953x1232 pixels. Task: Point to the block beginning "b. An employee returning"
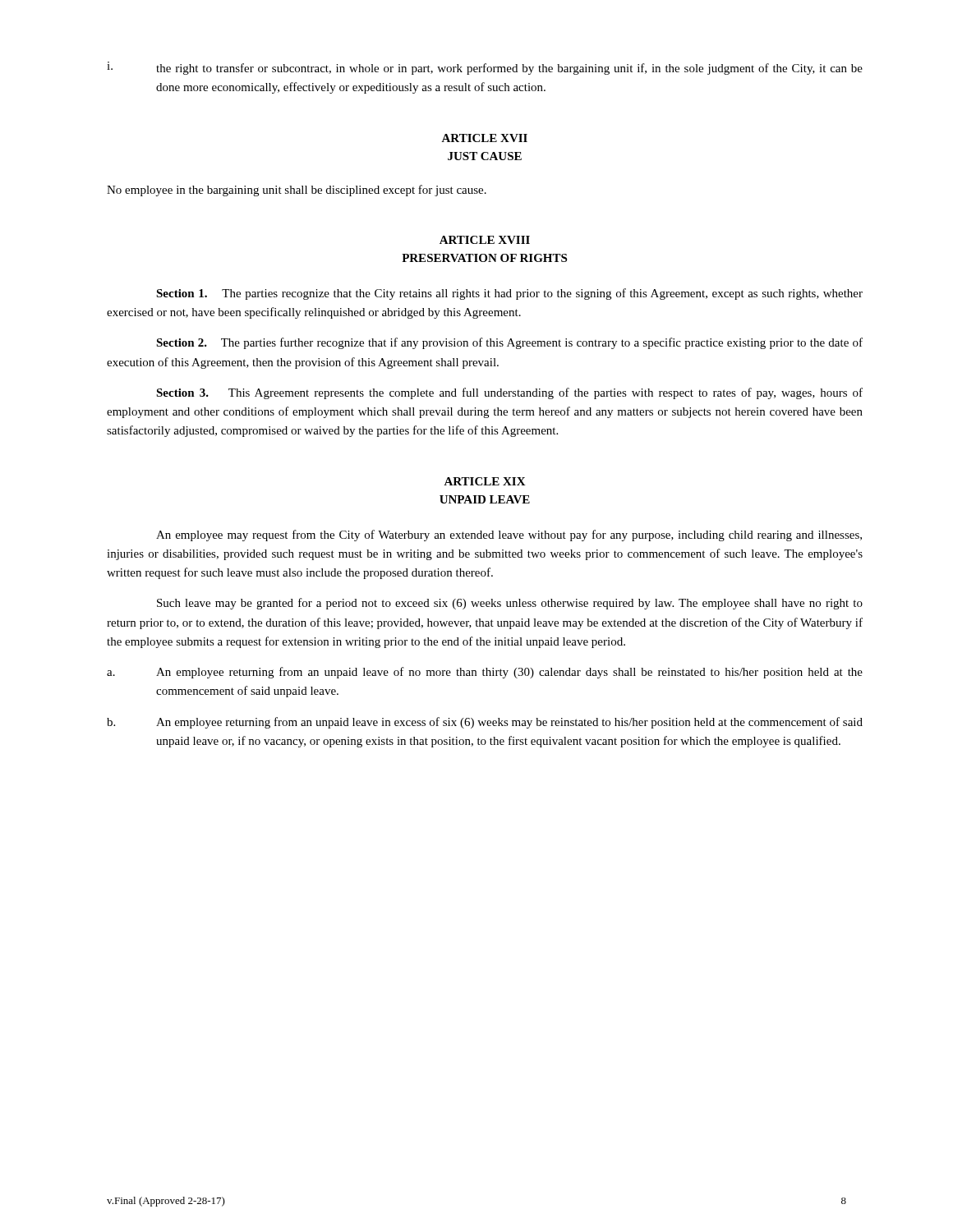point(485,732)
